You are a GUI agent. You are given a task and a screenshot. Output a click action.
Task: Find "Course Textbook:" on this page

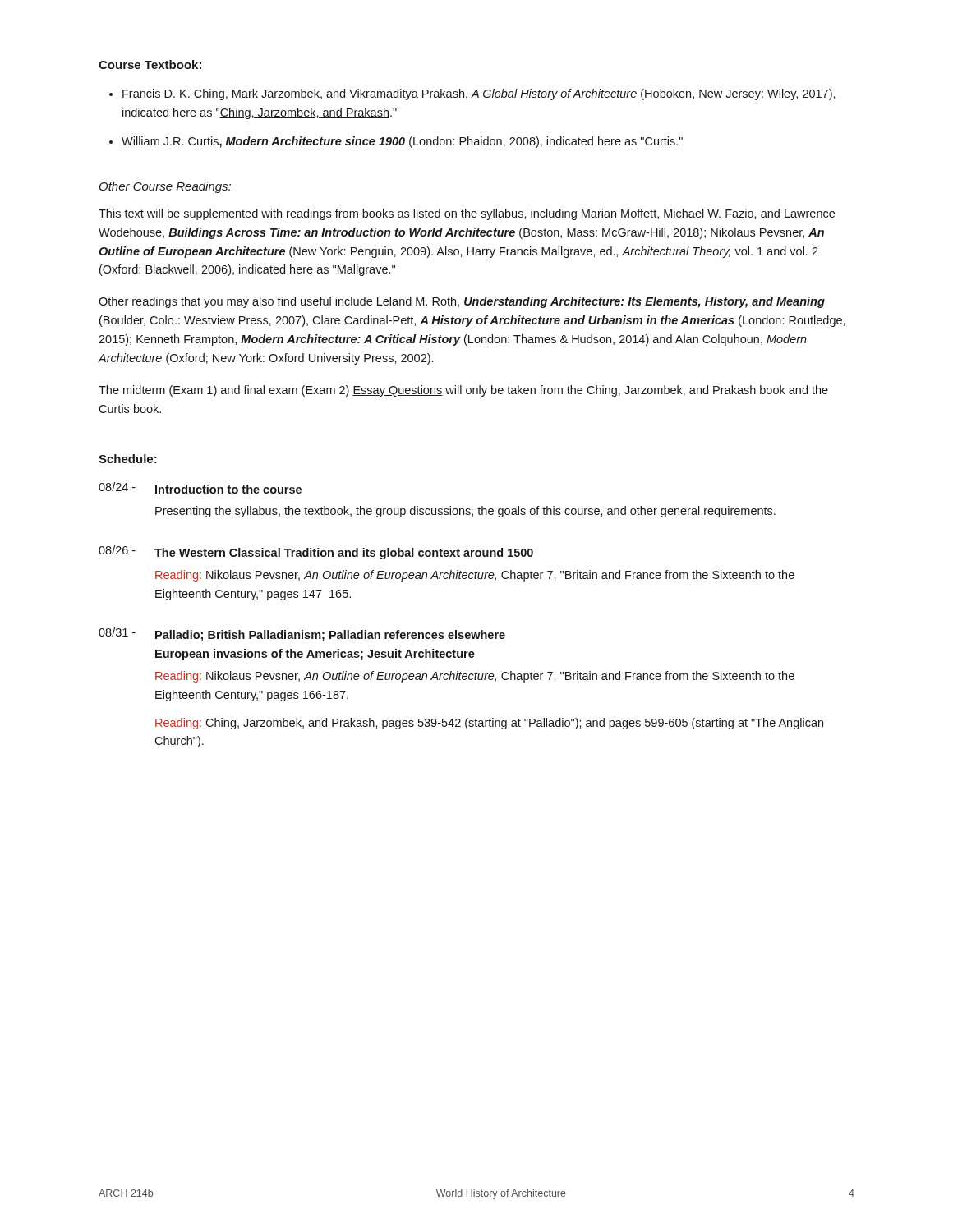click(150, 64)
